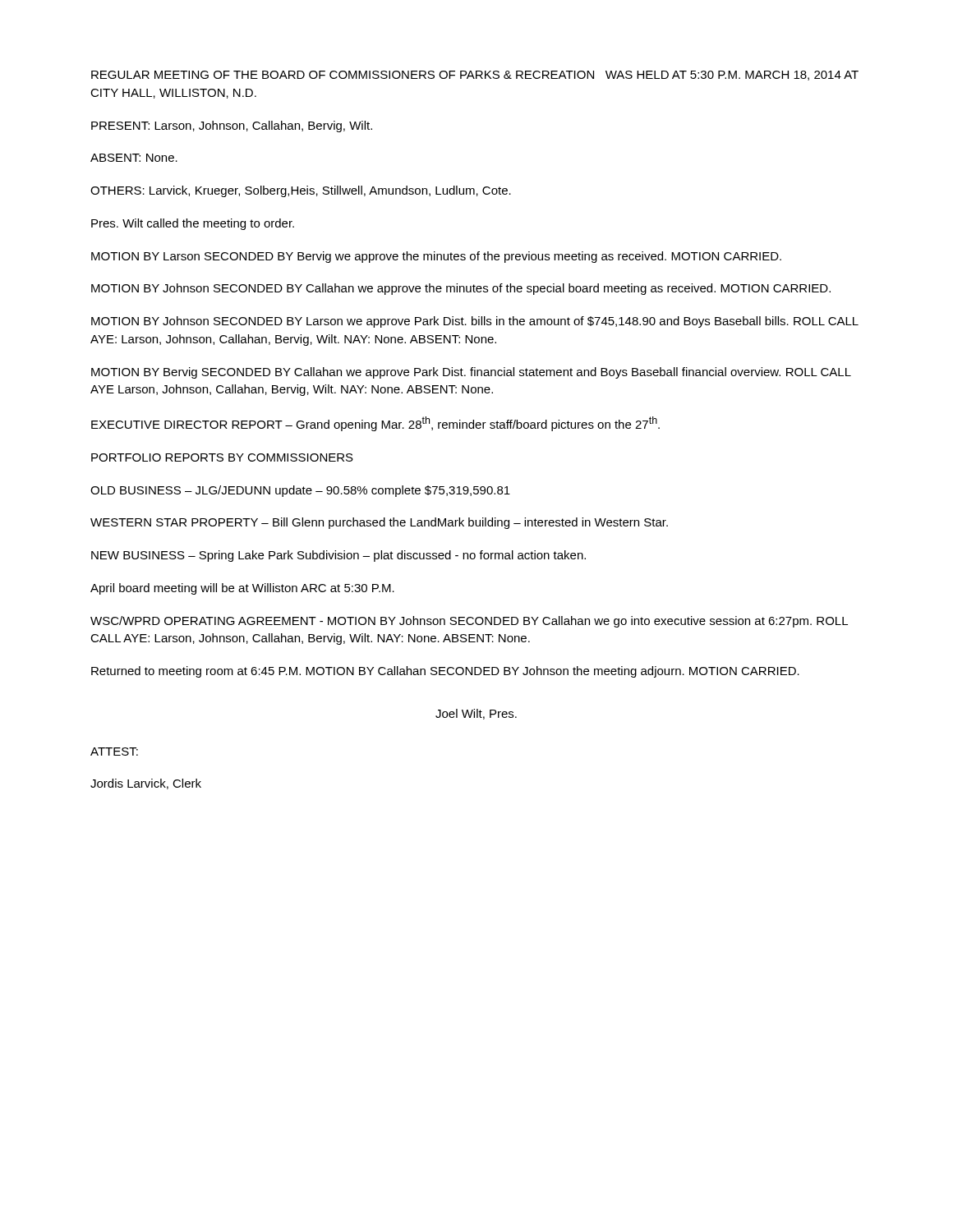
Task: Find the passage starting "REGULAR MEETING OF"
Action: point(474,83)
